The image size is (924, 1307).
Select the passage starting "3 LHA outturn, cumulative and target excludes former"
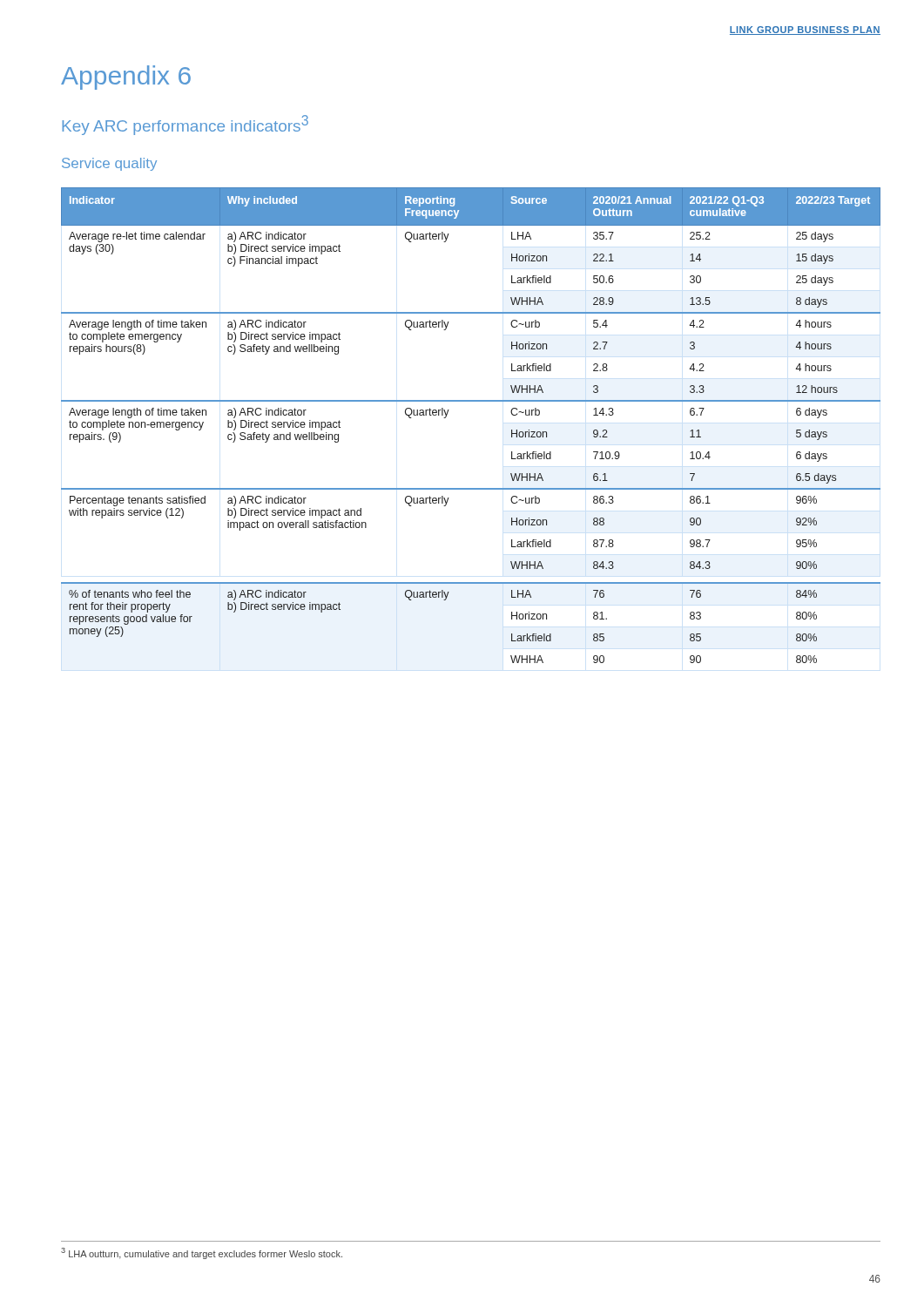(202, 1253)
